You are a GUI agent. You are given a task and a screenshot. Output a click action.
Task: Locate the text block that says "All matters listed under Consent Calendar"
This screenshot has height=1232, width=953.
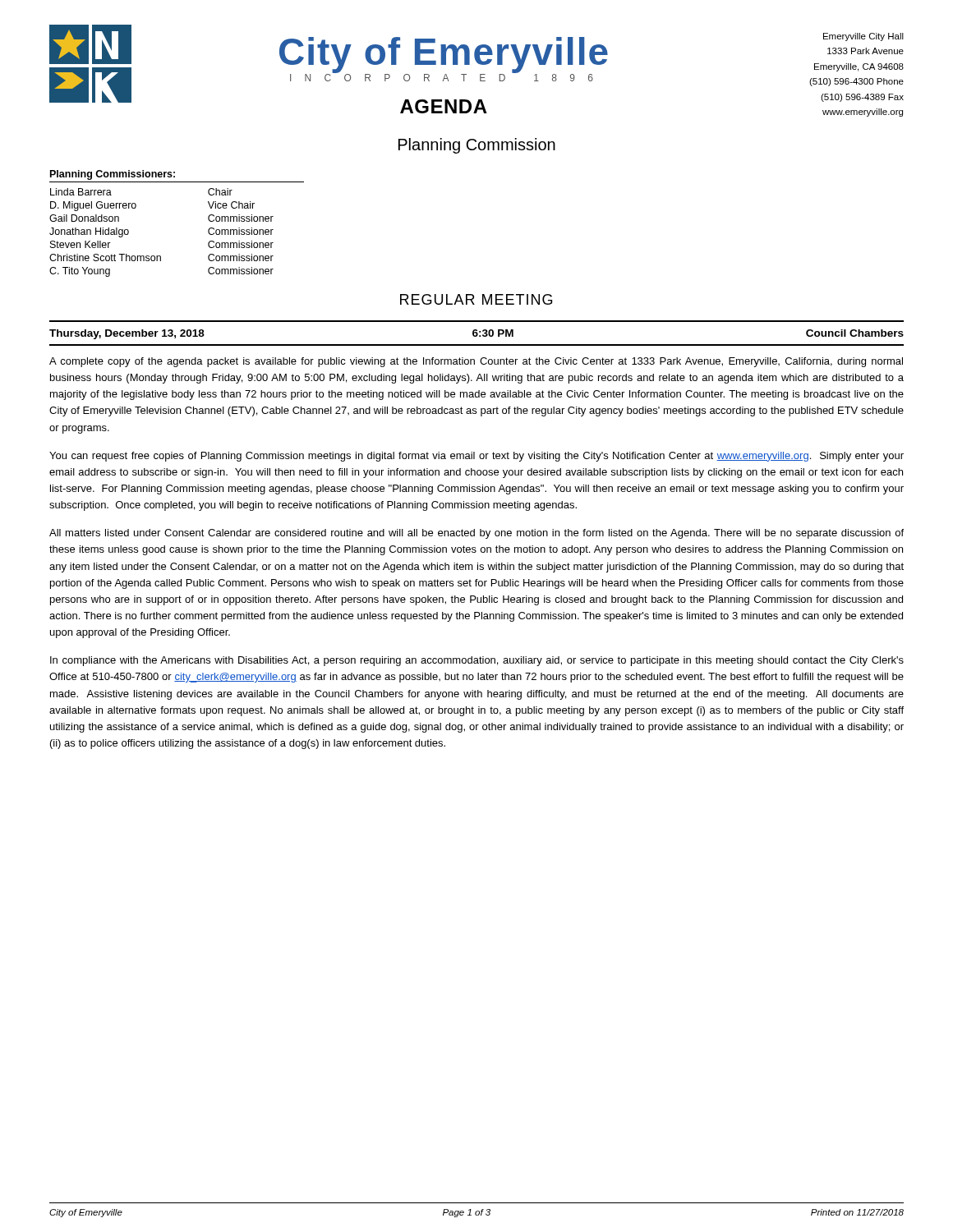tap(476, 582)
